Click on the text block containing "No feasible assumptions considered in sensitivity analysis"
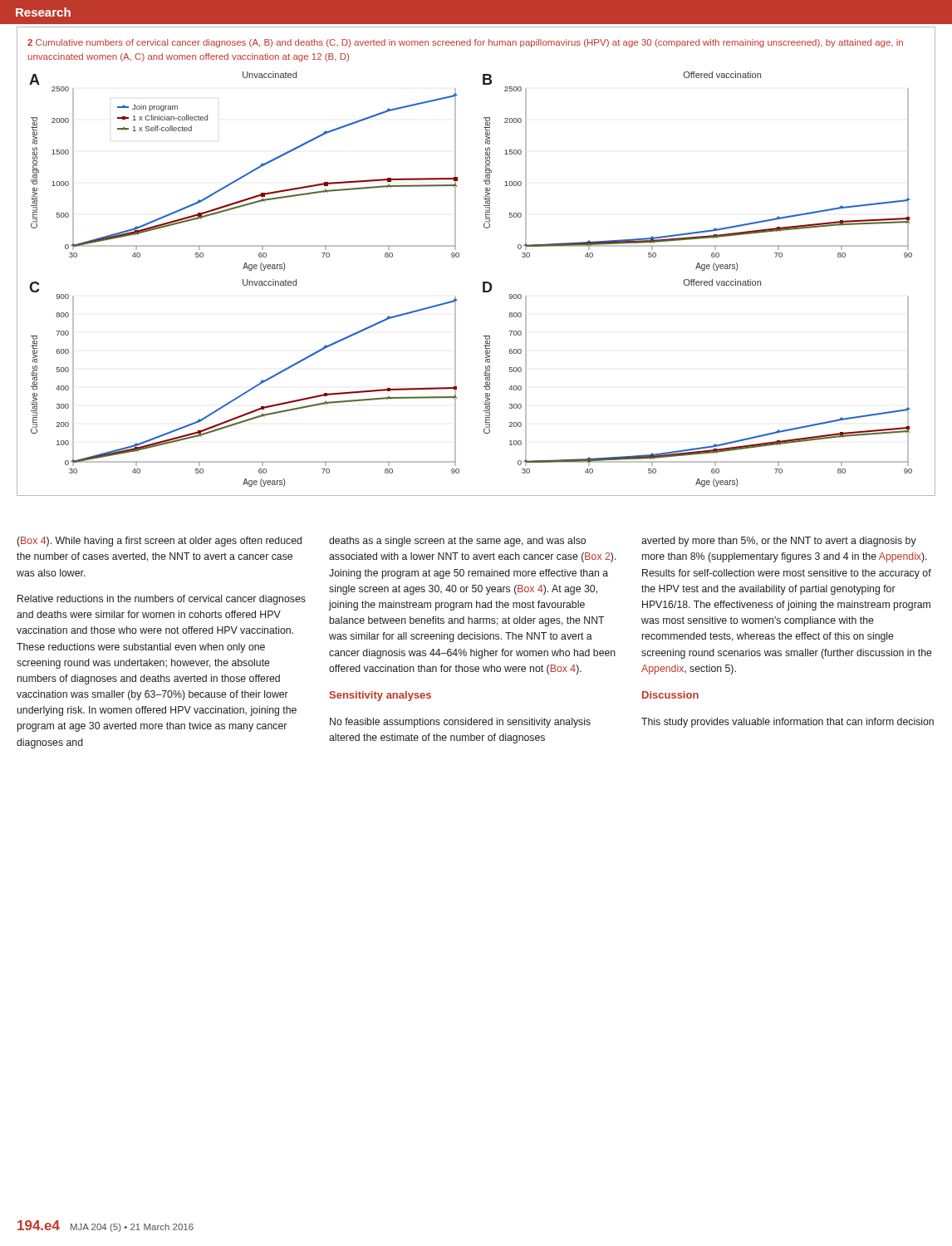The image size is (952, 1246). point(476,730)
